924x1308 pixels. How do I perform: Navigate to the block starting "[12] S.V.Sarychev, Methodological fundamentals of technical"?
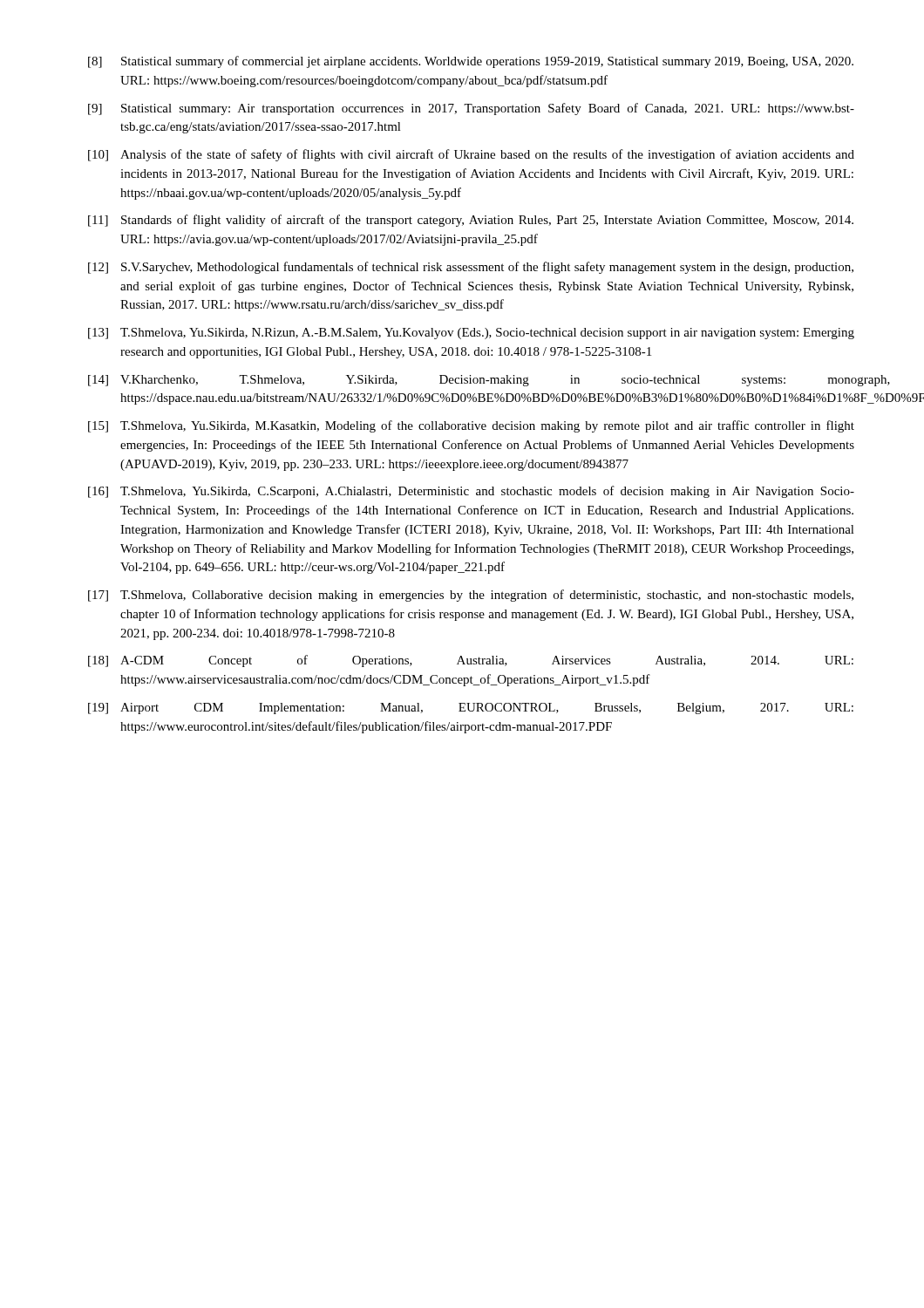pyautogui.click(x=471, y=286)
